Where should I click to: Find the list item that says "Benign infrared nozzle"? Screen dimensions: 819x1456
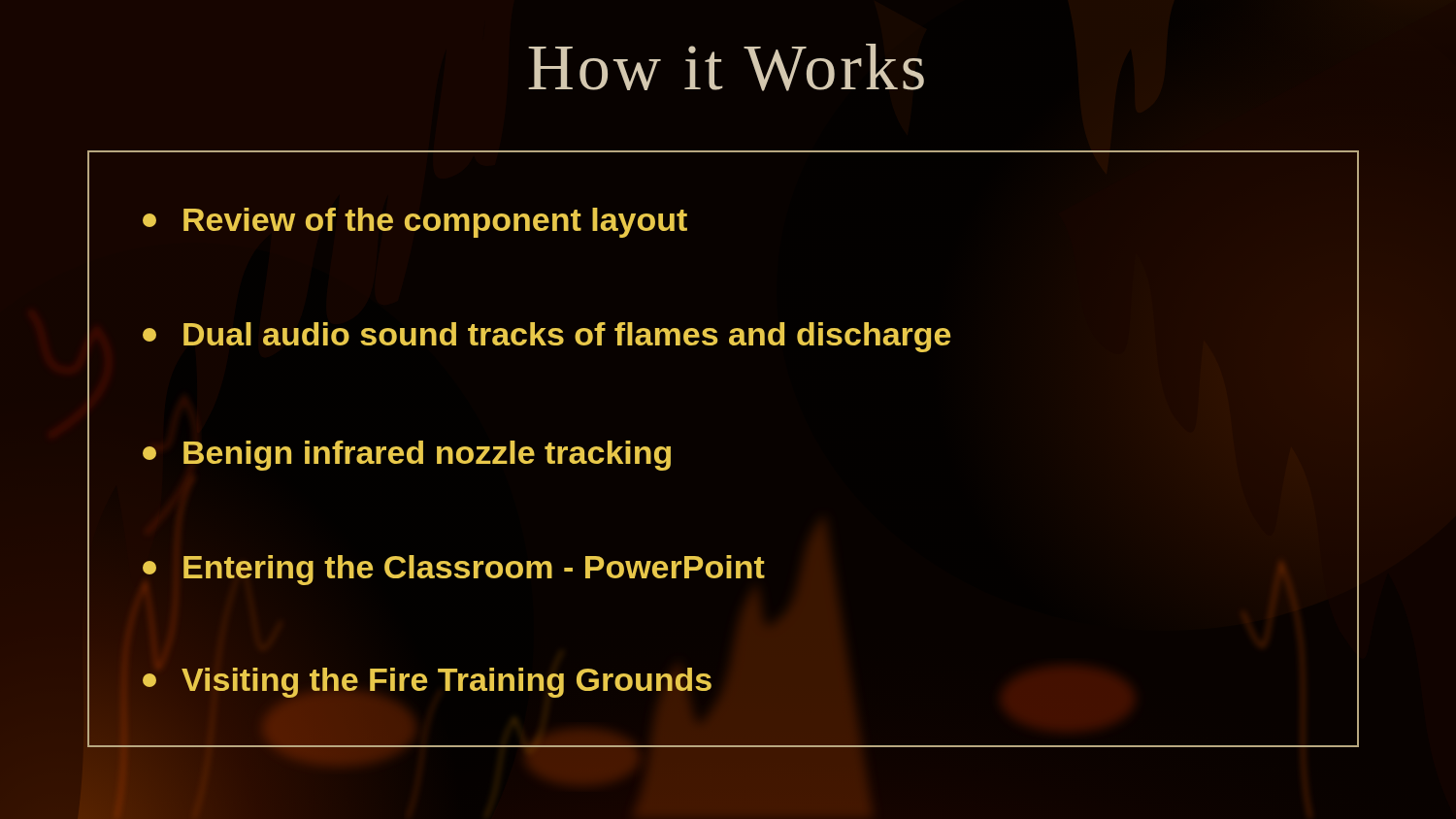pyautogui.click(x=408, y=453)
